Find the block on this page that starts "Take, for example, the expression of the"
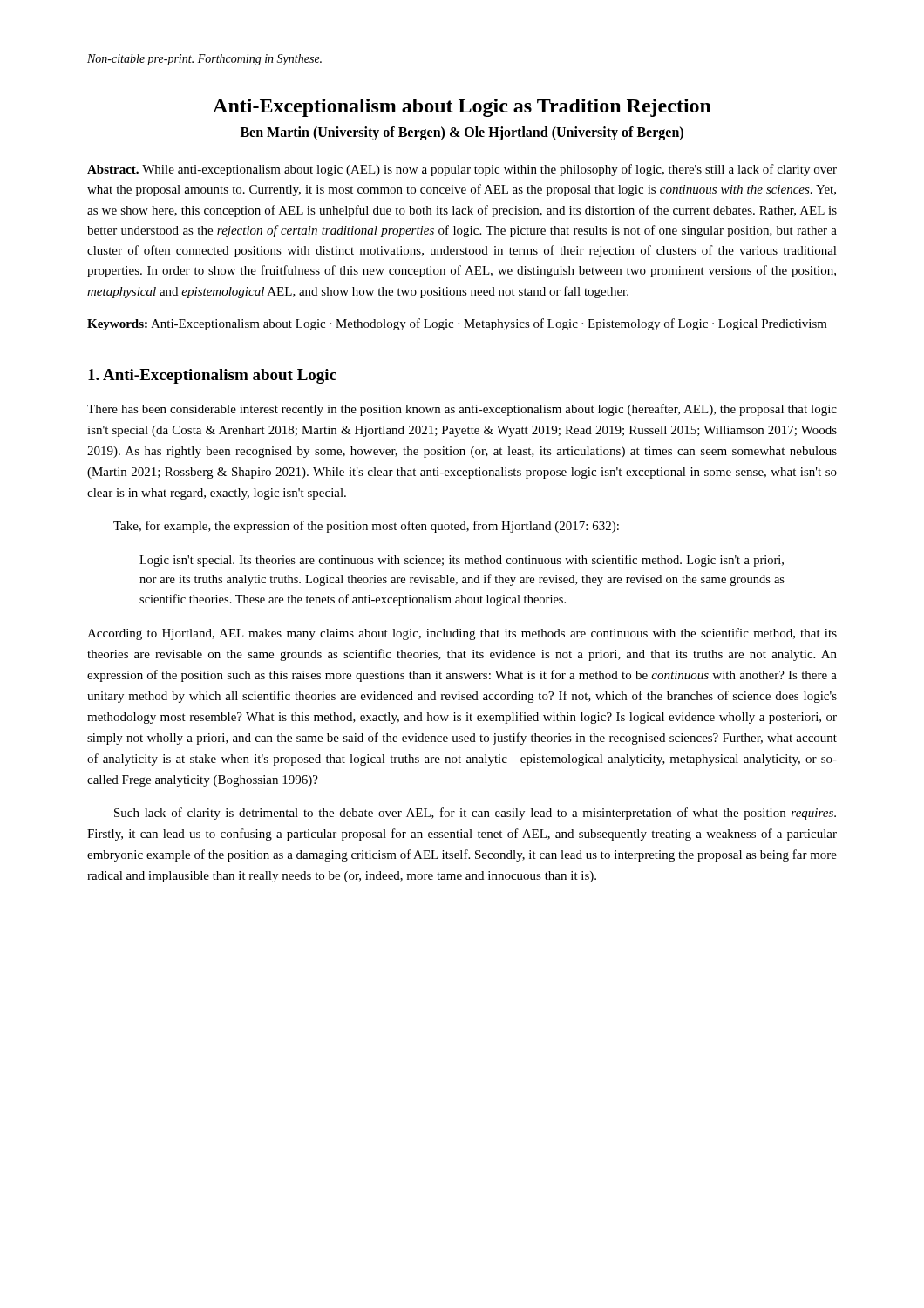This screenshot has width=924, height=1308. click(367, 526)
